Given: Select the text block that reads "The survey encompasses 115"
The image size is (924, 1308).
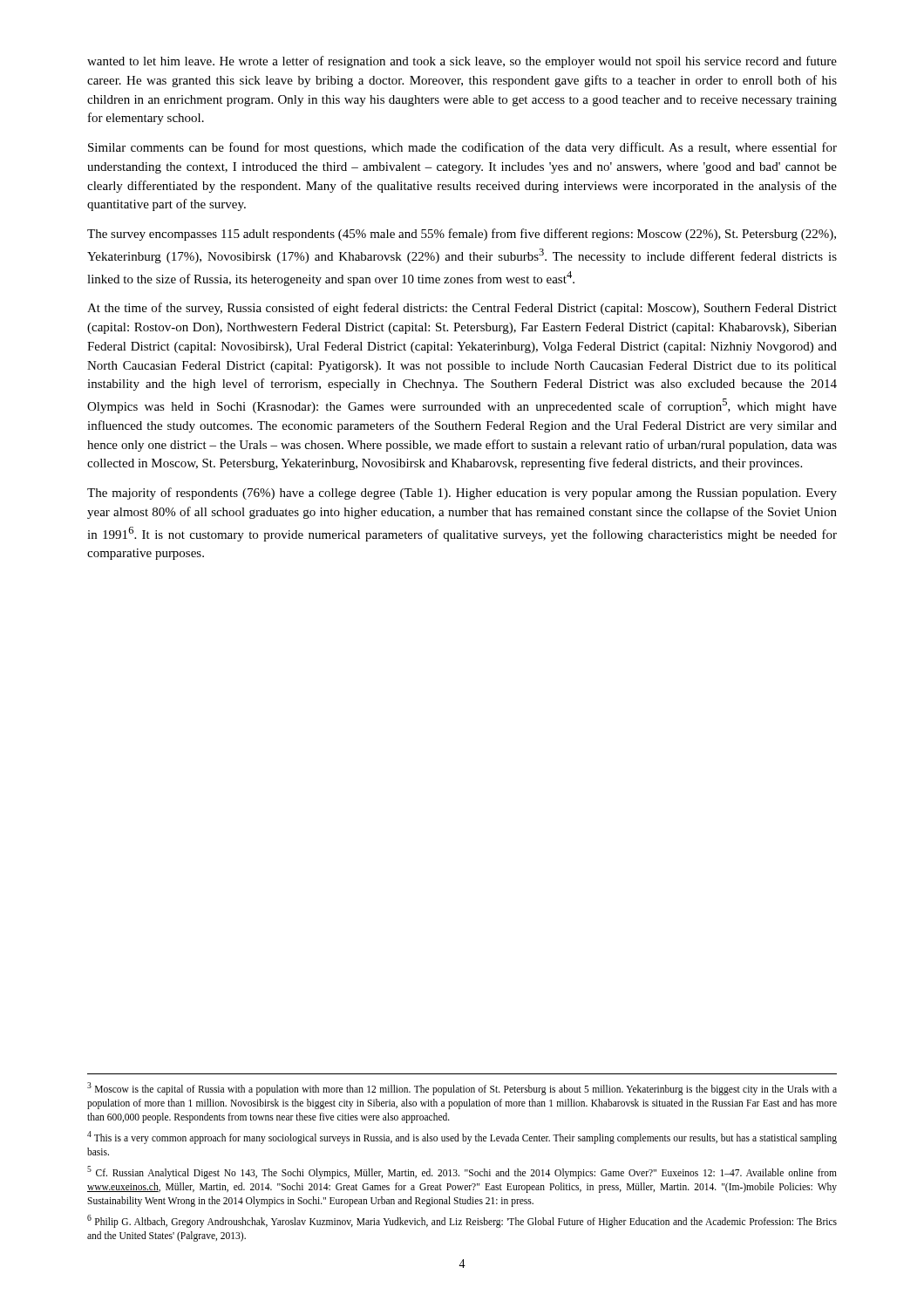Looking at the screenshot, I should point(462,257).
